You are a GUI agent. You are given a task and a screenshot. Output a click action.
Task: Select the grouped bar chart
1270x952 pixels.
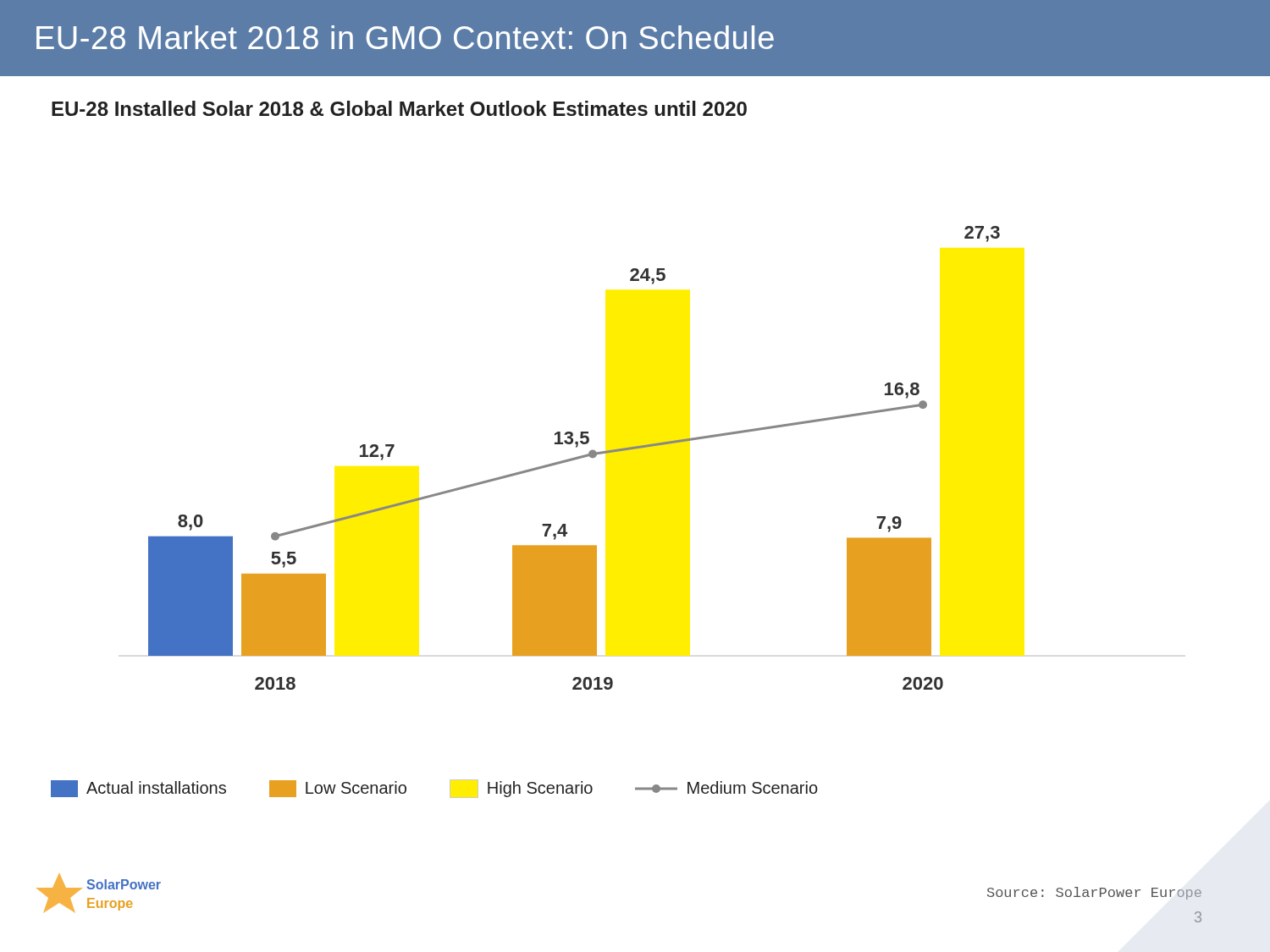click(635, 444)
